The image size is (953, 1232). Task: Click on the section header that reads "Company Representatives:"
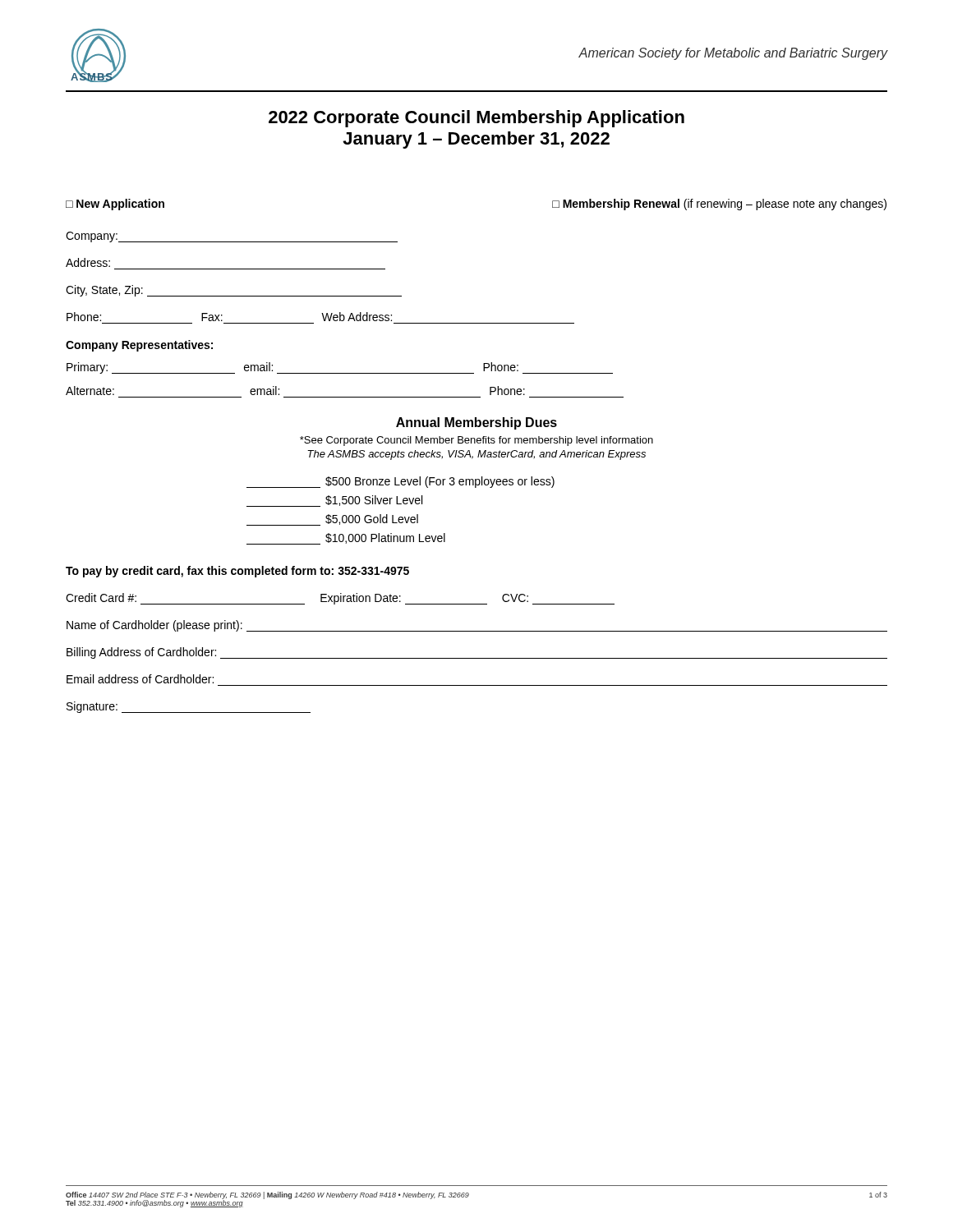point(140,345)
